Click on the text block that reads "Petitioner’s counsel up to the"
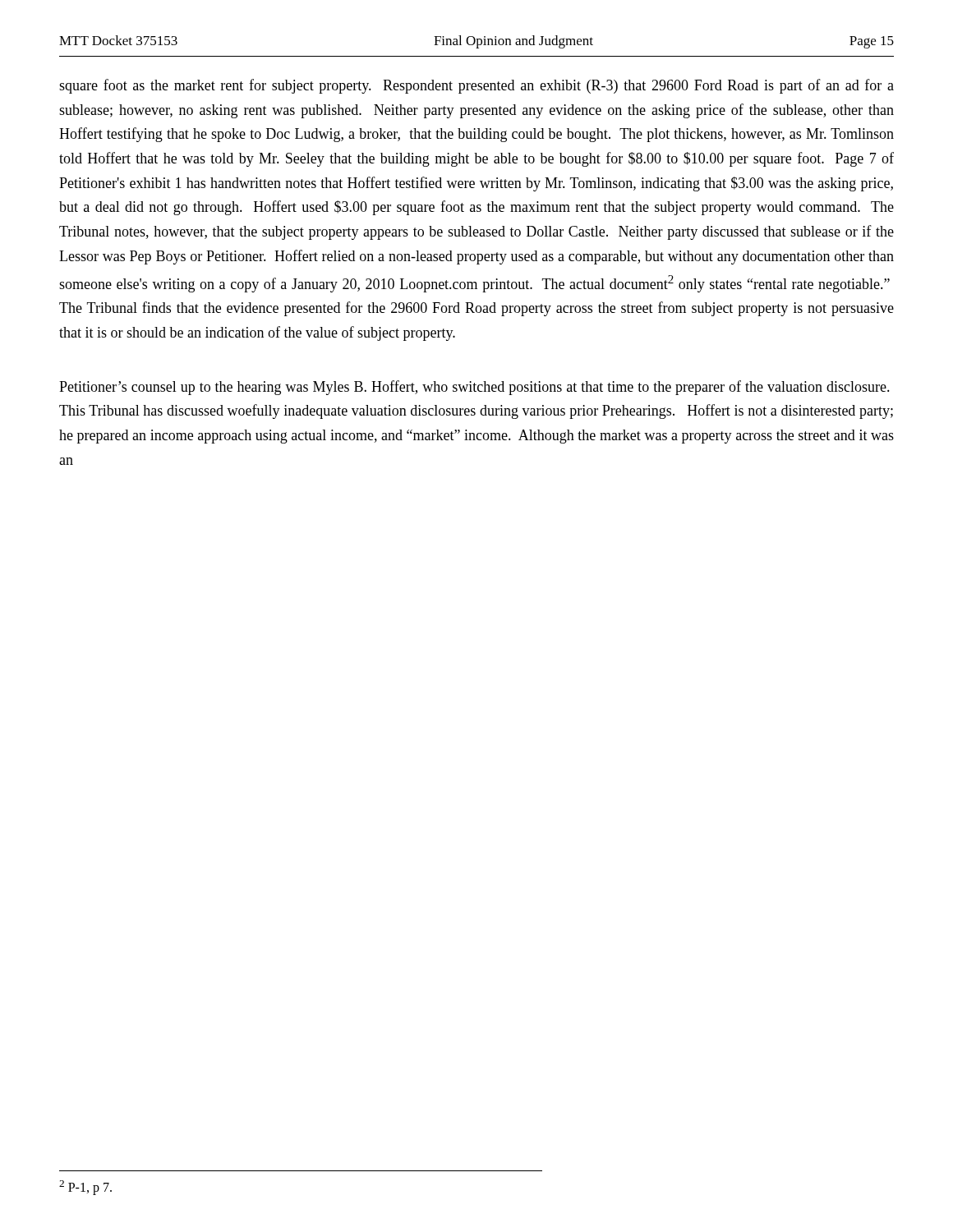 point(476,423)
